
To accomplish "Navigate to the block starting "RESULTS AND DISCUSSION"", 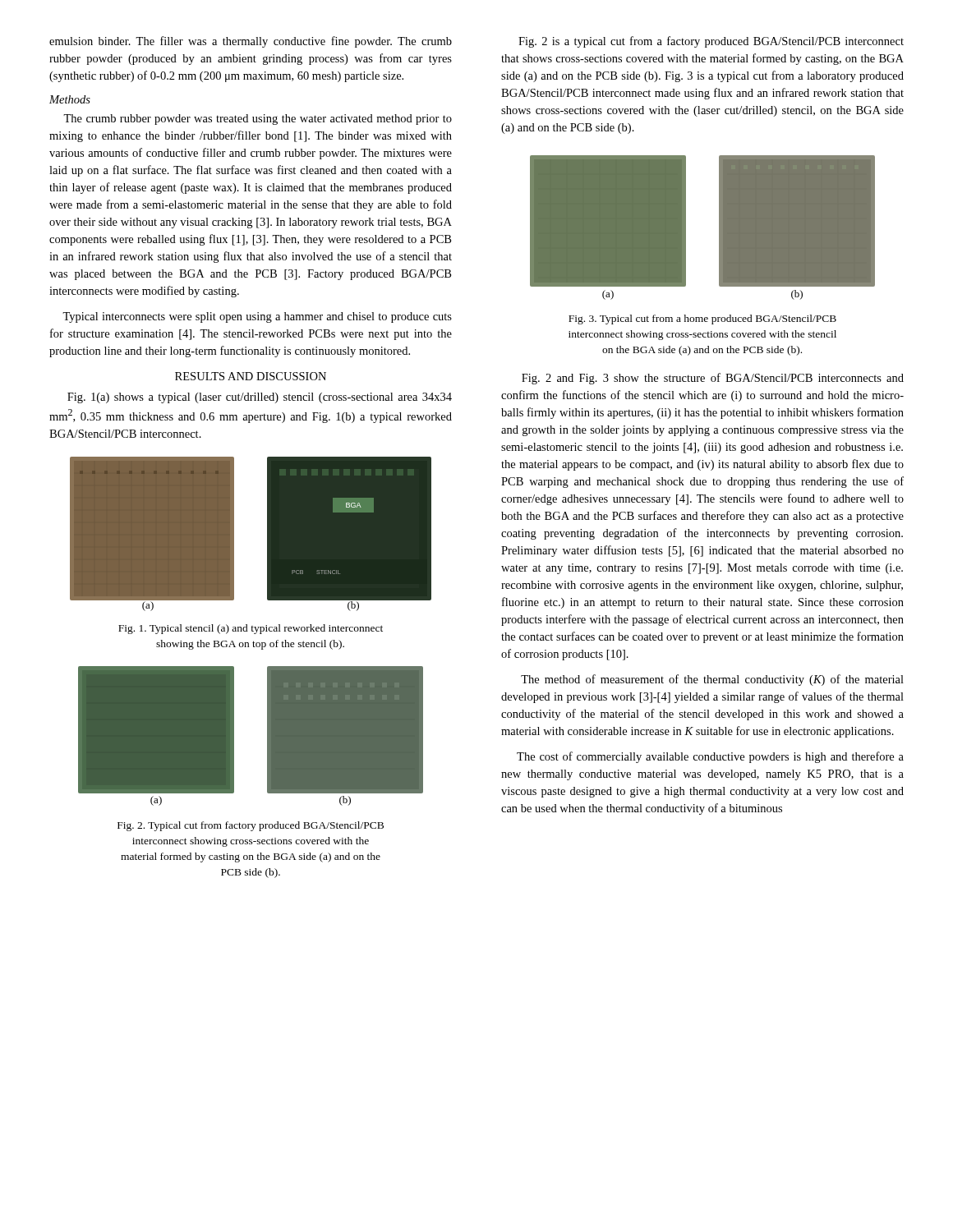I will 251,376.
